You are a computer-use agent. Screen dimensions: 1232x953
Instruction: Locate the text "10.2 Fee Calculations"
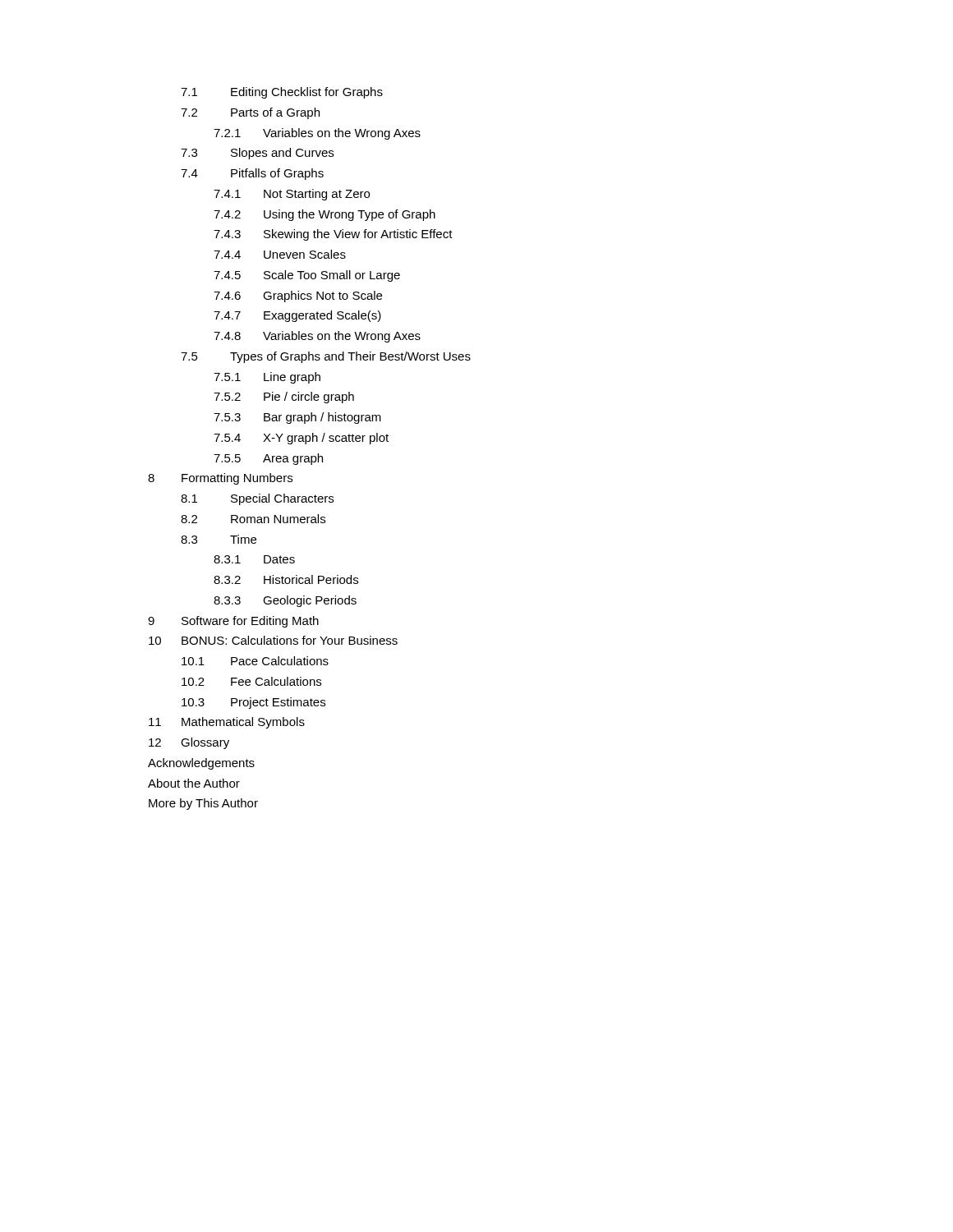tap(251, 682)
